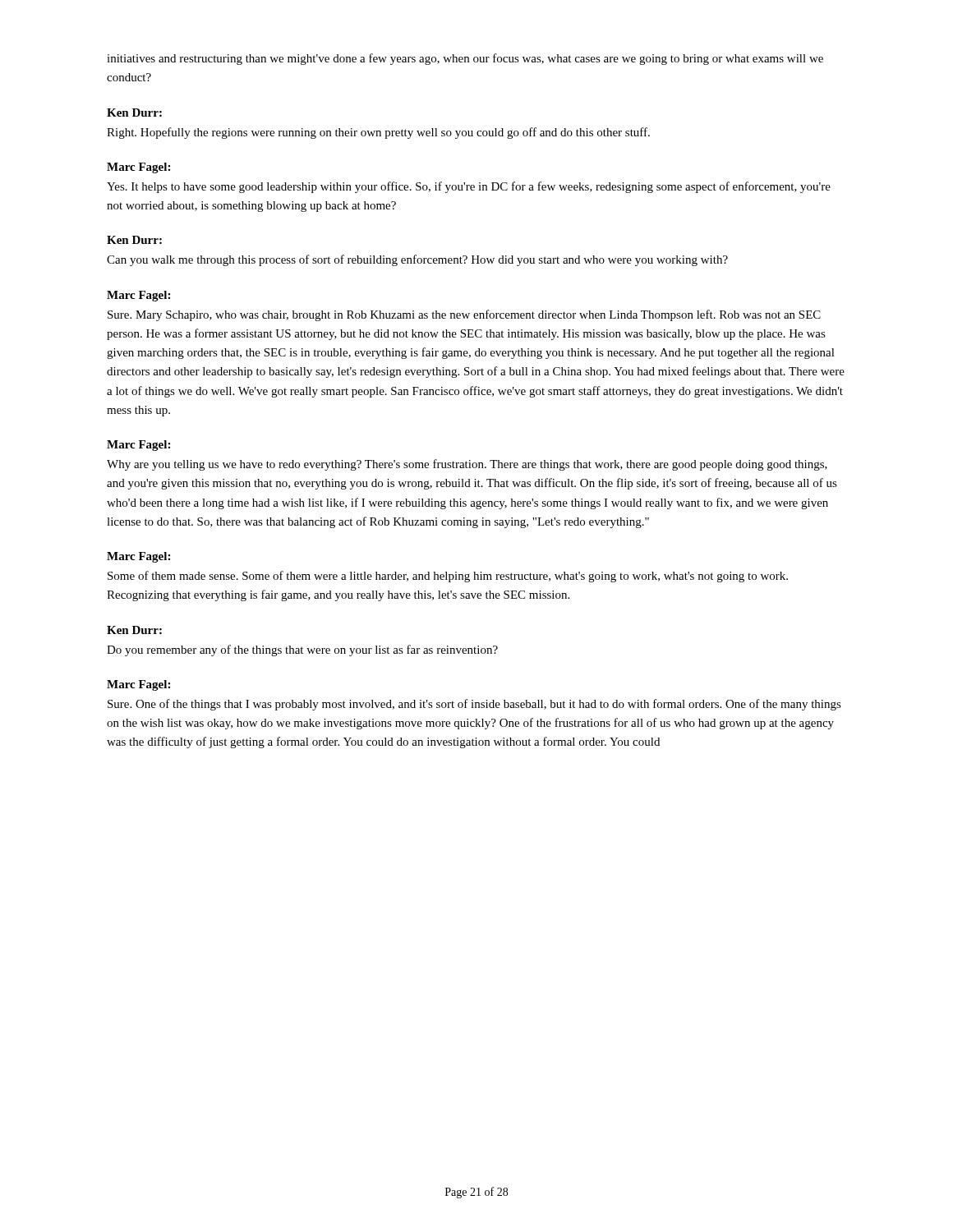
Task: Select the text block that says "Right. Hopefully the regions were"
Action: point(476,132)
